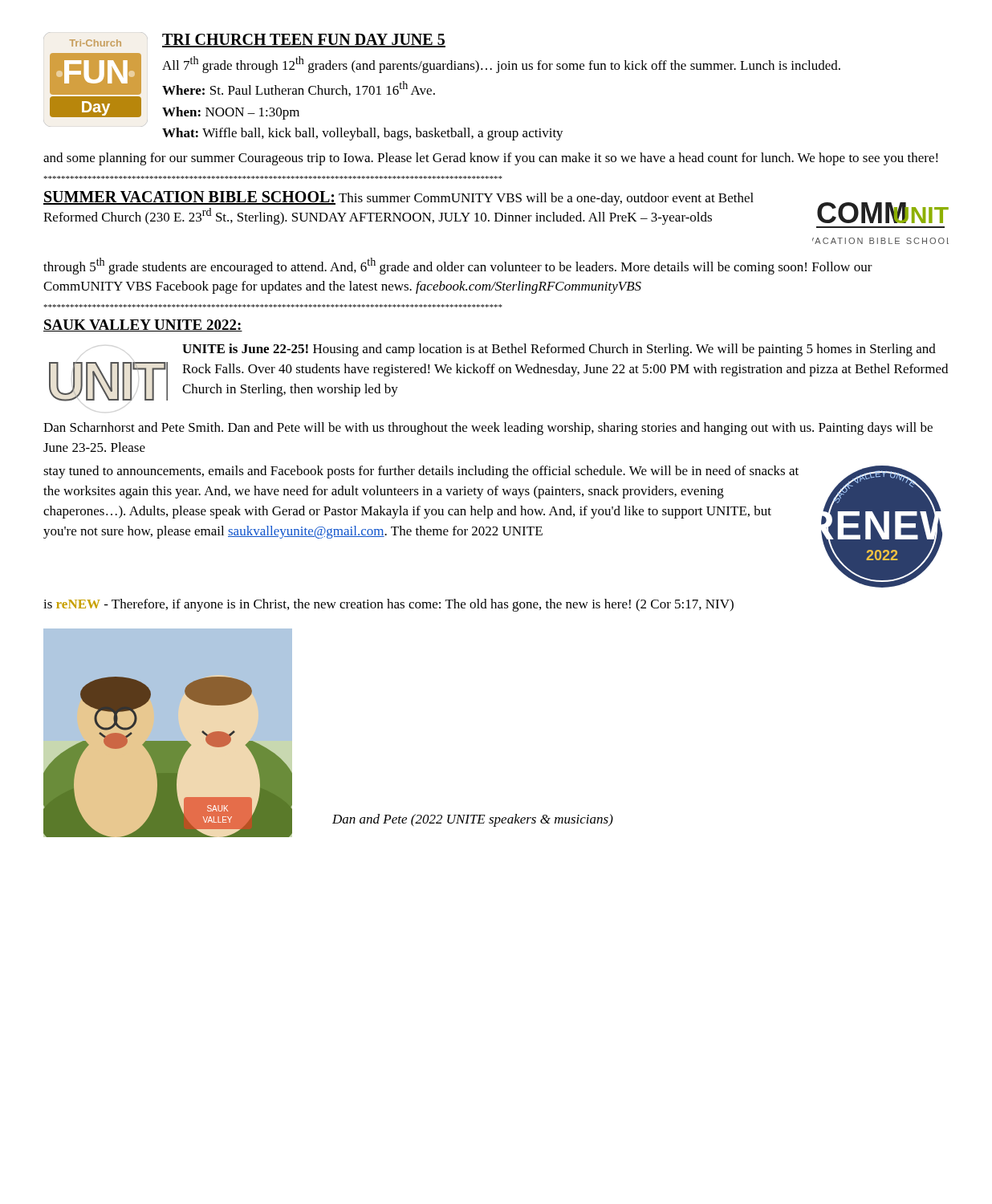
Task: Click on the region starting "TRI CHURCH TEEN FUN DAY JUNE 5"
Action: pos(304,39)
